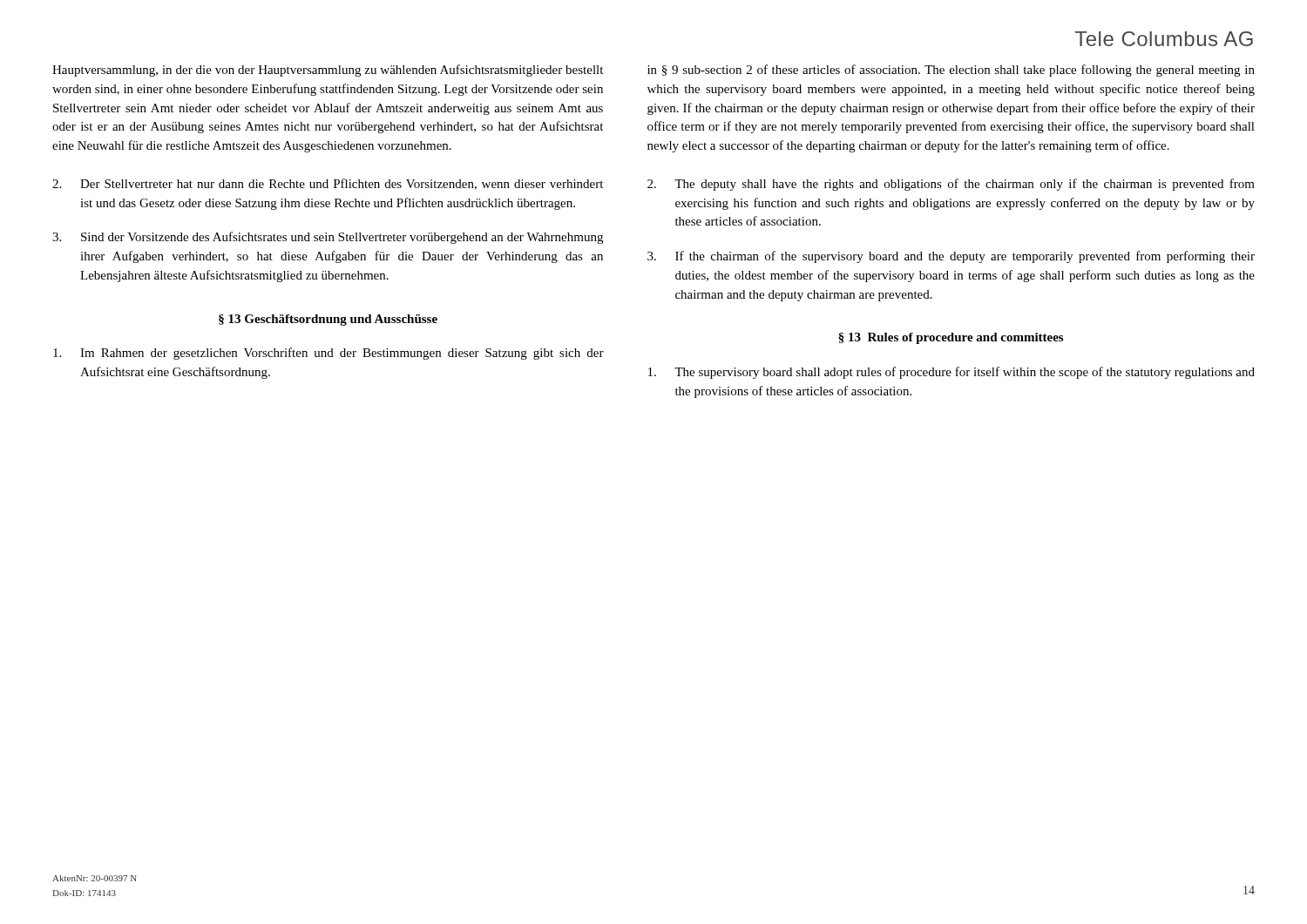Navigate to the text block starting "in § 9 sub-section 2 of these articles"
This screenshot has width=1307, height=924.
(x=951, y=108)
